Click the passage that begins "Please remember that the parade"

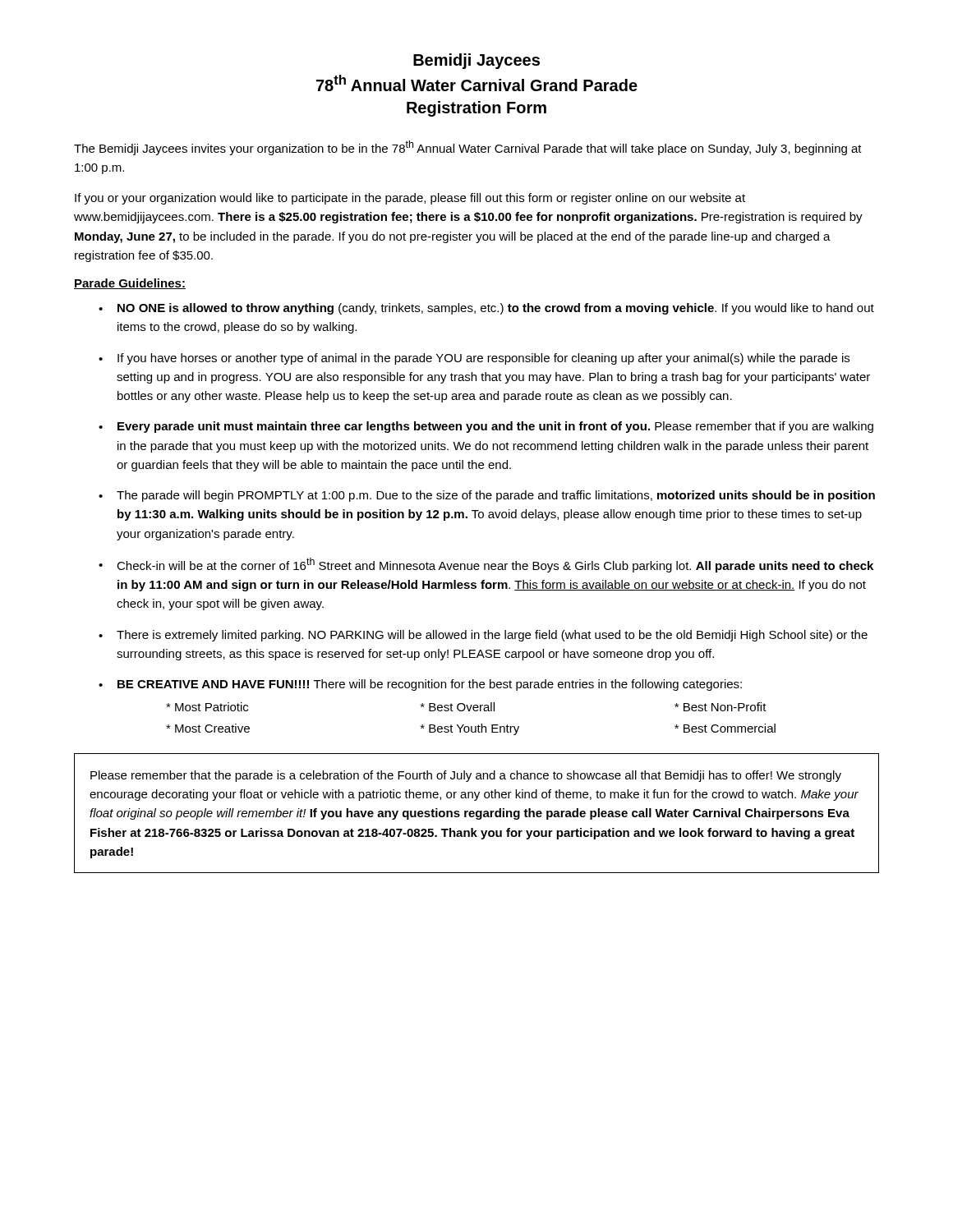(474, 813)
